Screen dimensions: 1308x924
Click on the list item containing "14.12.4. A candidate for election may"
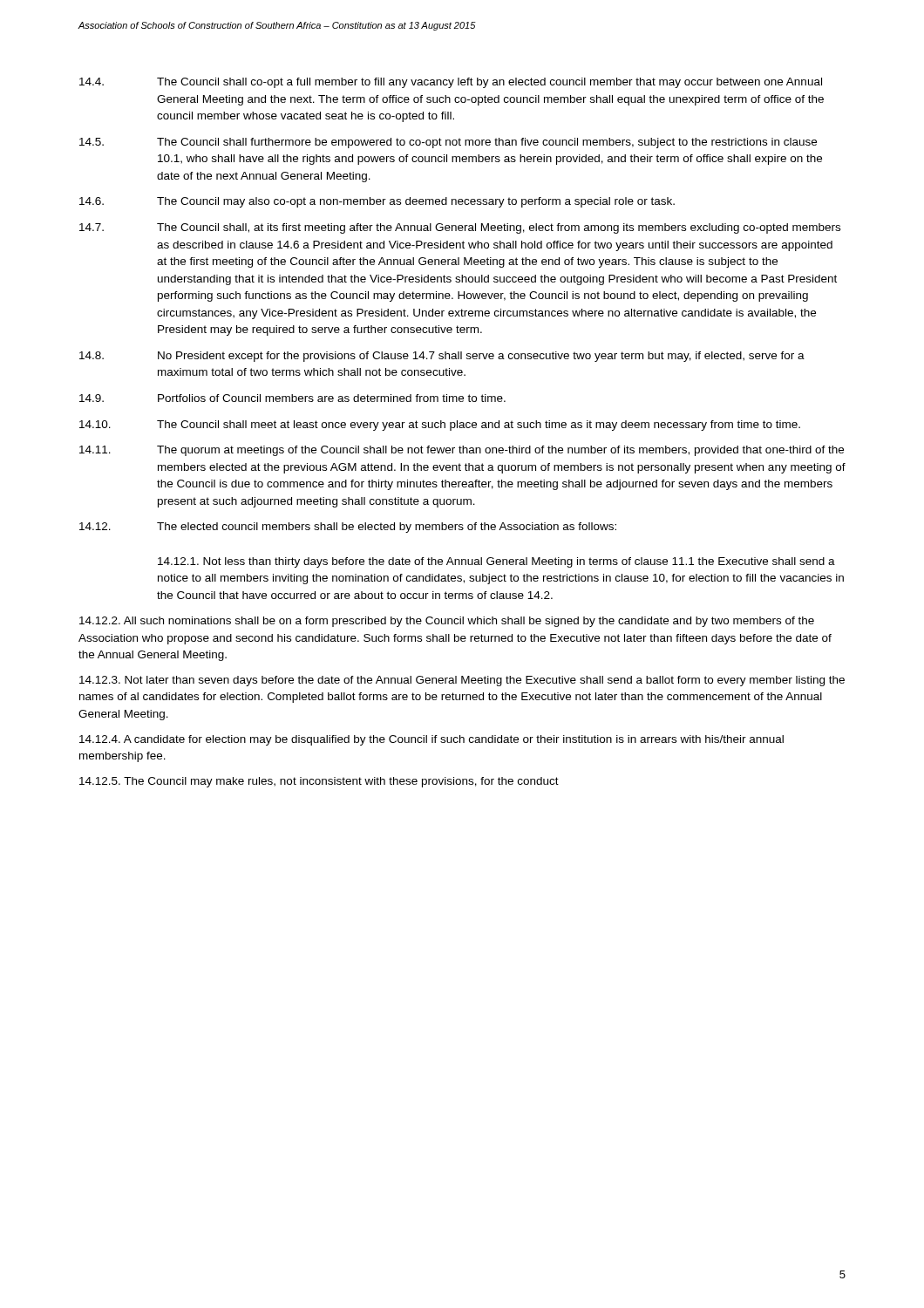coord(462,747)
